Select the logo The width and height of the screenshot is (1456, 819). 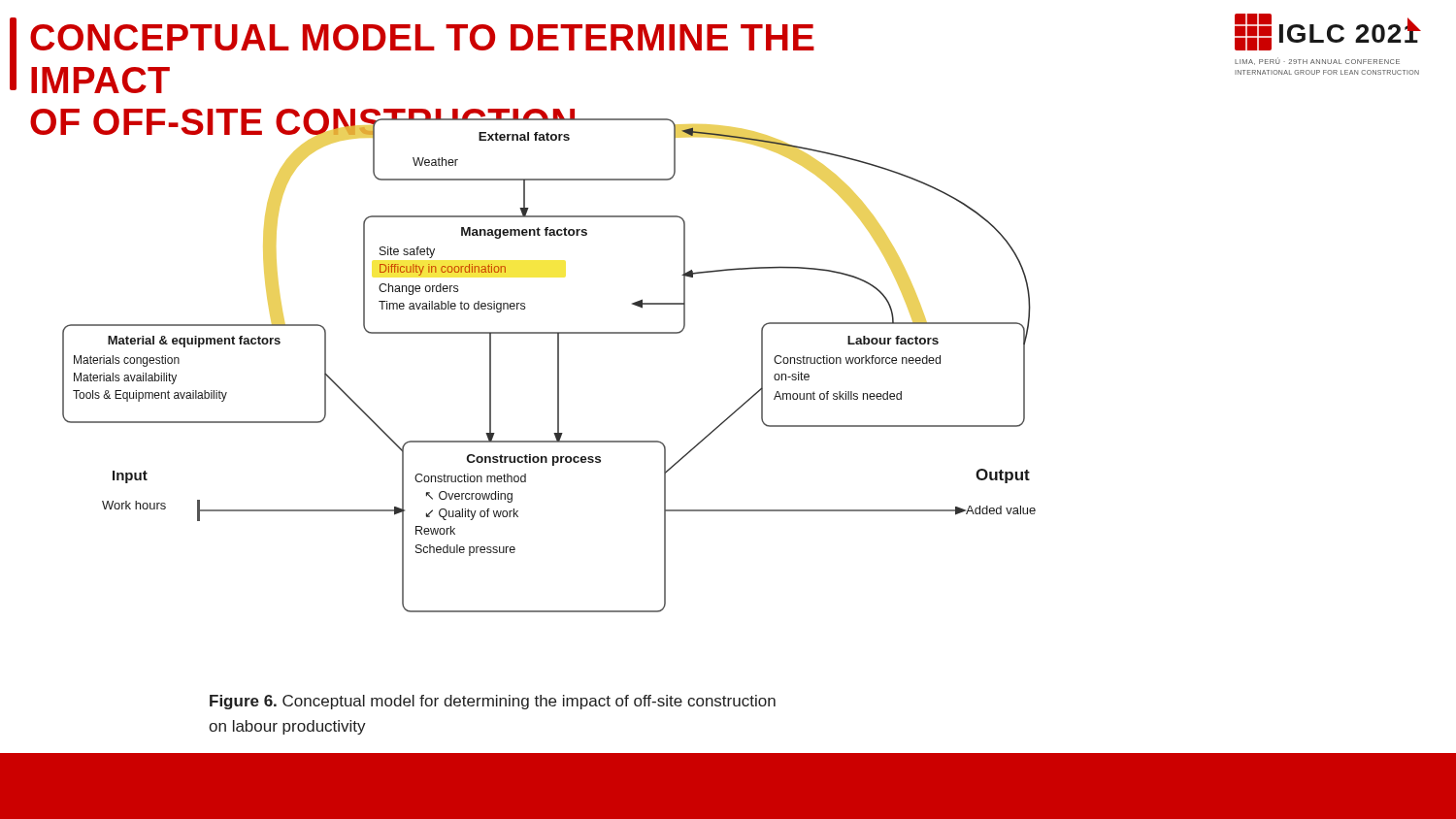click(x=1327, y=49)
